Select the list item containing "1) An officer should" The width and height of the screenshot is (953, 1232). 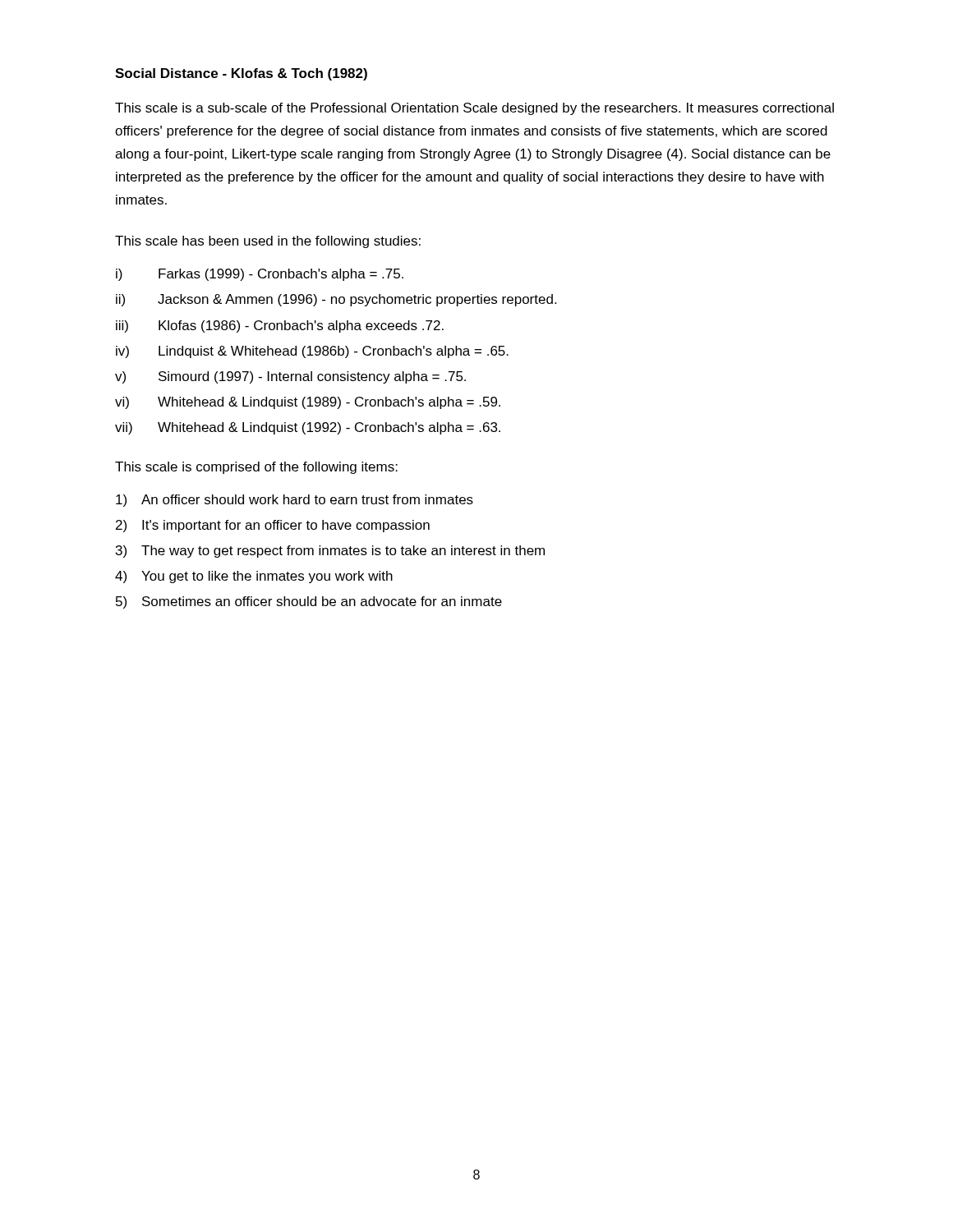(x=476, y=500)
